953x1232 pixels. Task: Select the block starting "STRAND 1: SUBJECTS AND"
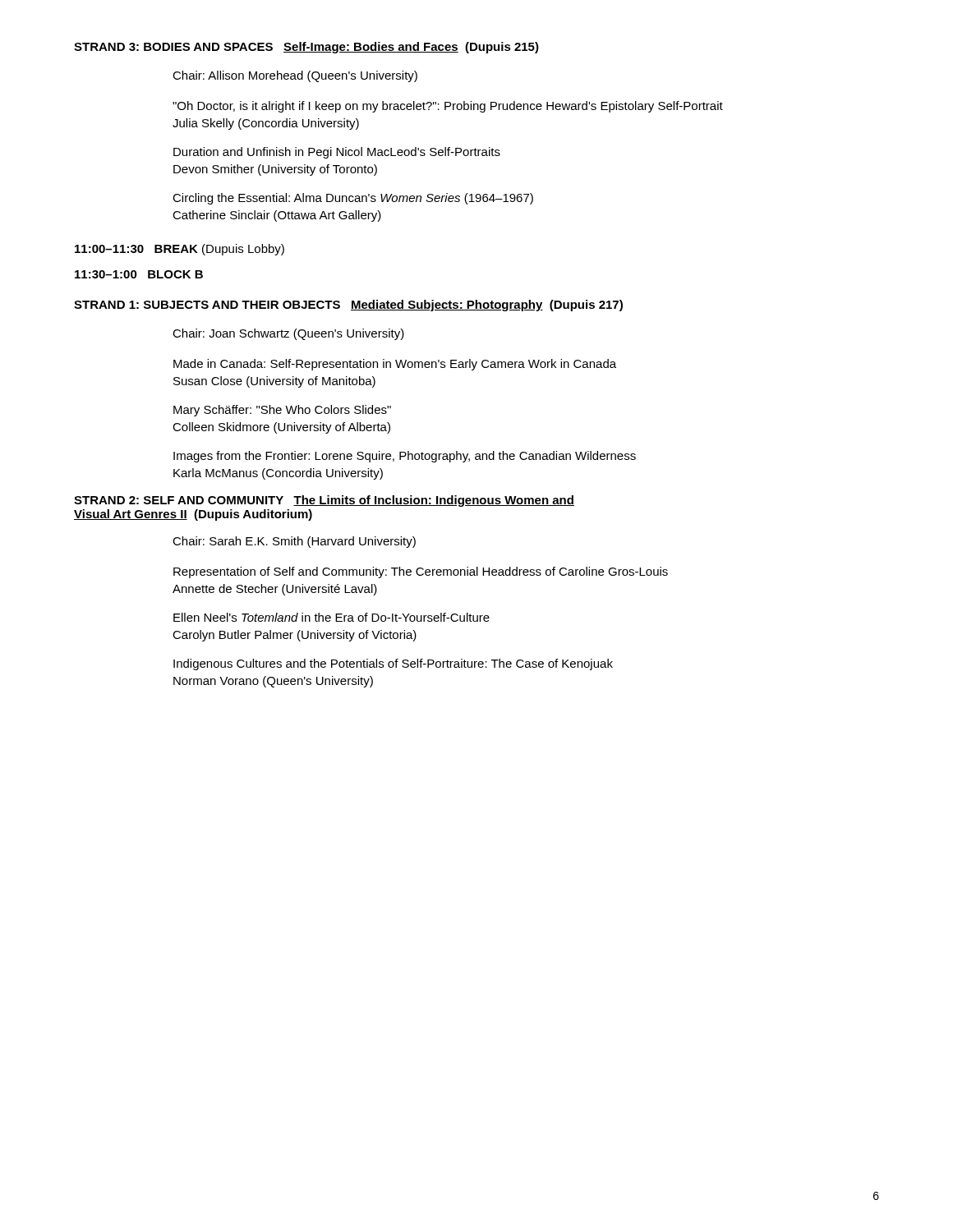point(349,304)
